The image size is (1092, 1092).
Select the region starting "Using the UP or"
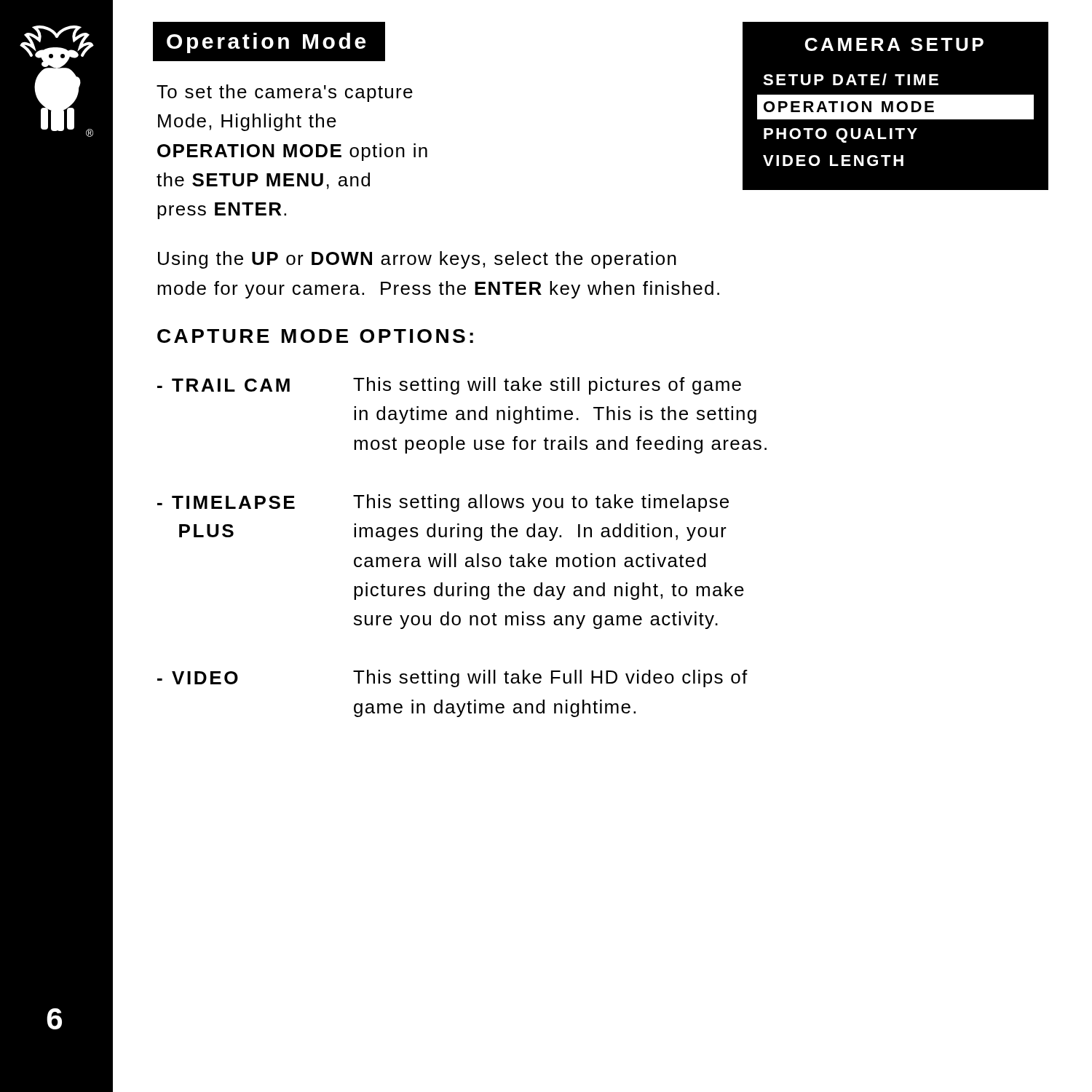point(439,273)
